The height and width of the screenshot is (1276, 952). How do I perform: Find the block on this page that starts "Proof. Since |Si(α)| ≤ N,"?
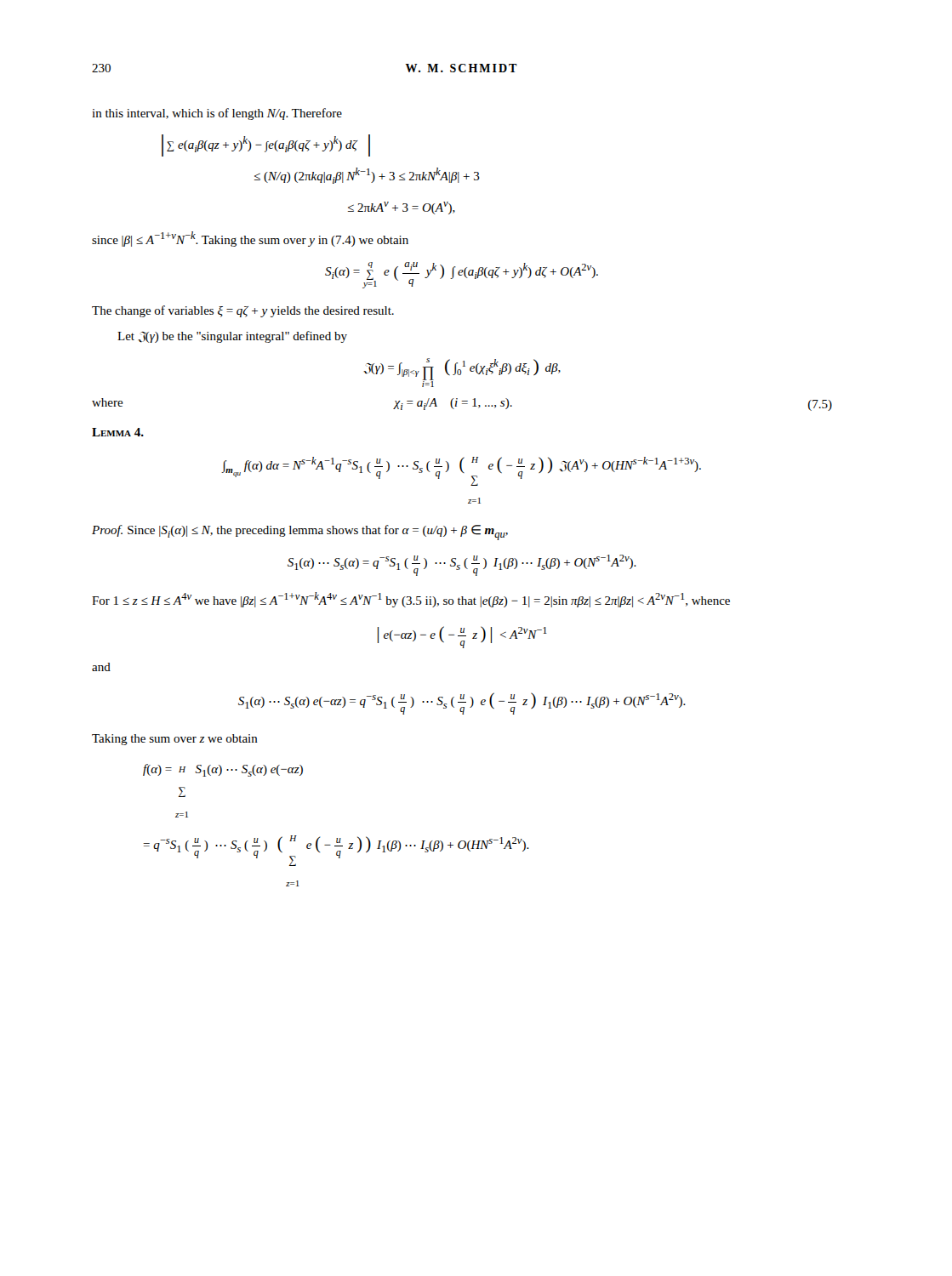[x=300, y=532]
